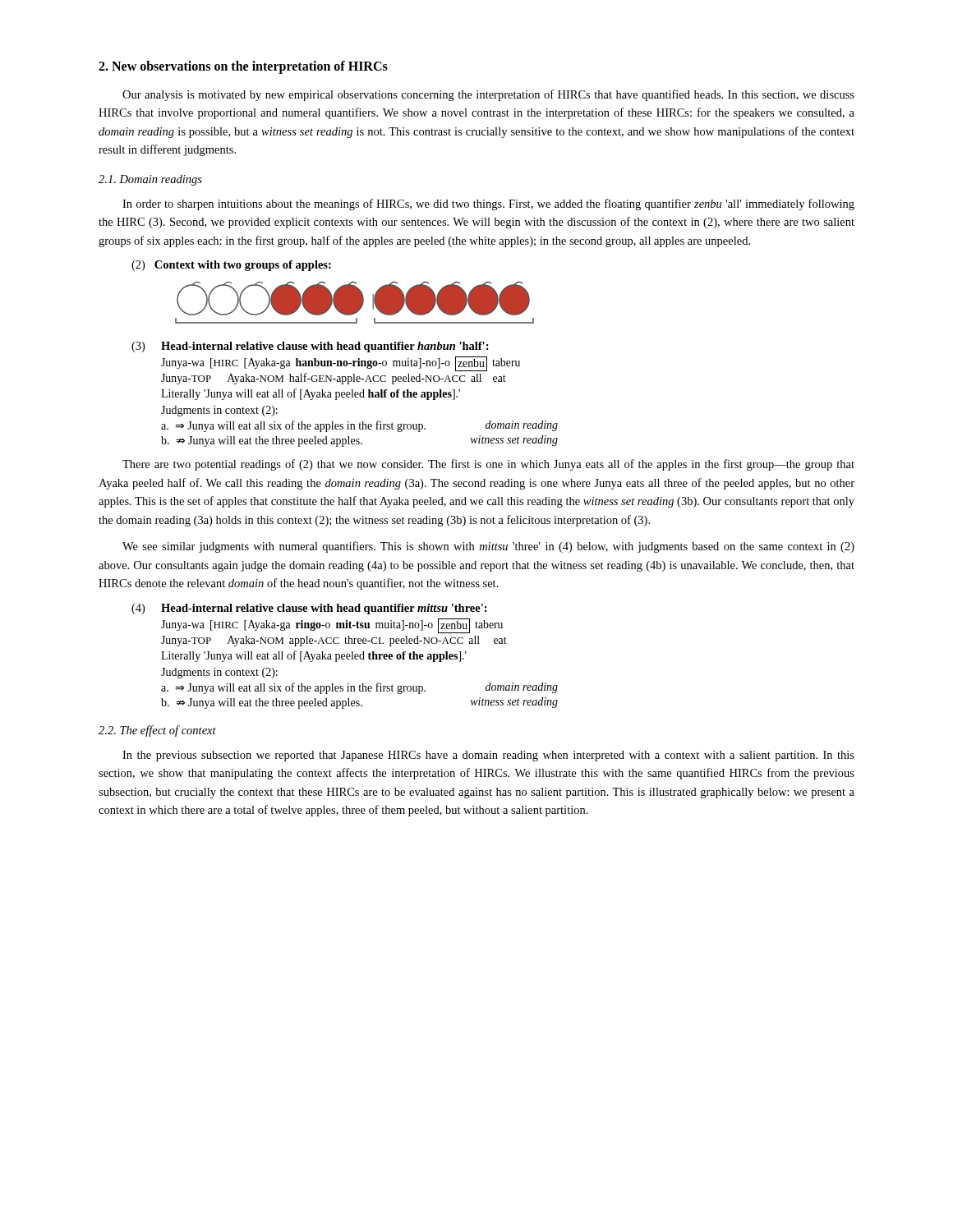Locate the block of text that opens with "We see similar judgments with numeral"

coord(476,565)
